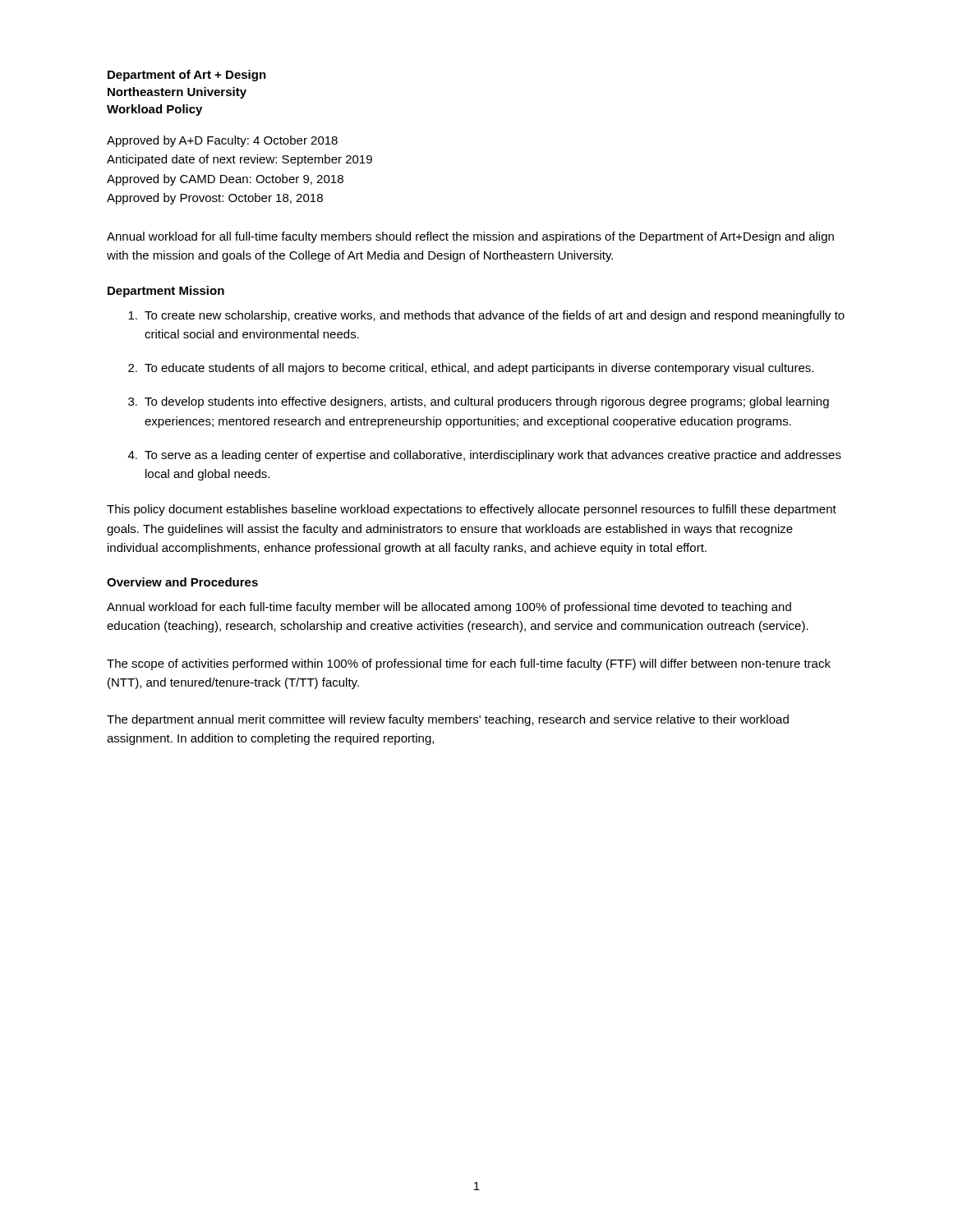Click on the text block starting "This policy document establishes baseline"
The height and width of the screenshot is (1232, 953).
pyautogui.click(x=471, y=528)
